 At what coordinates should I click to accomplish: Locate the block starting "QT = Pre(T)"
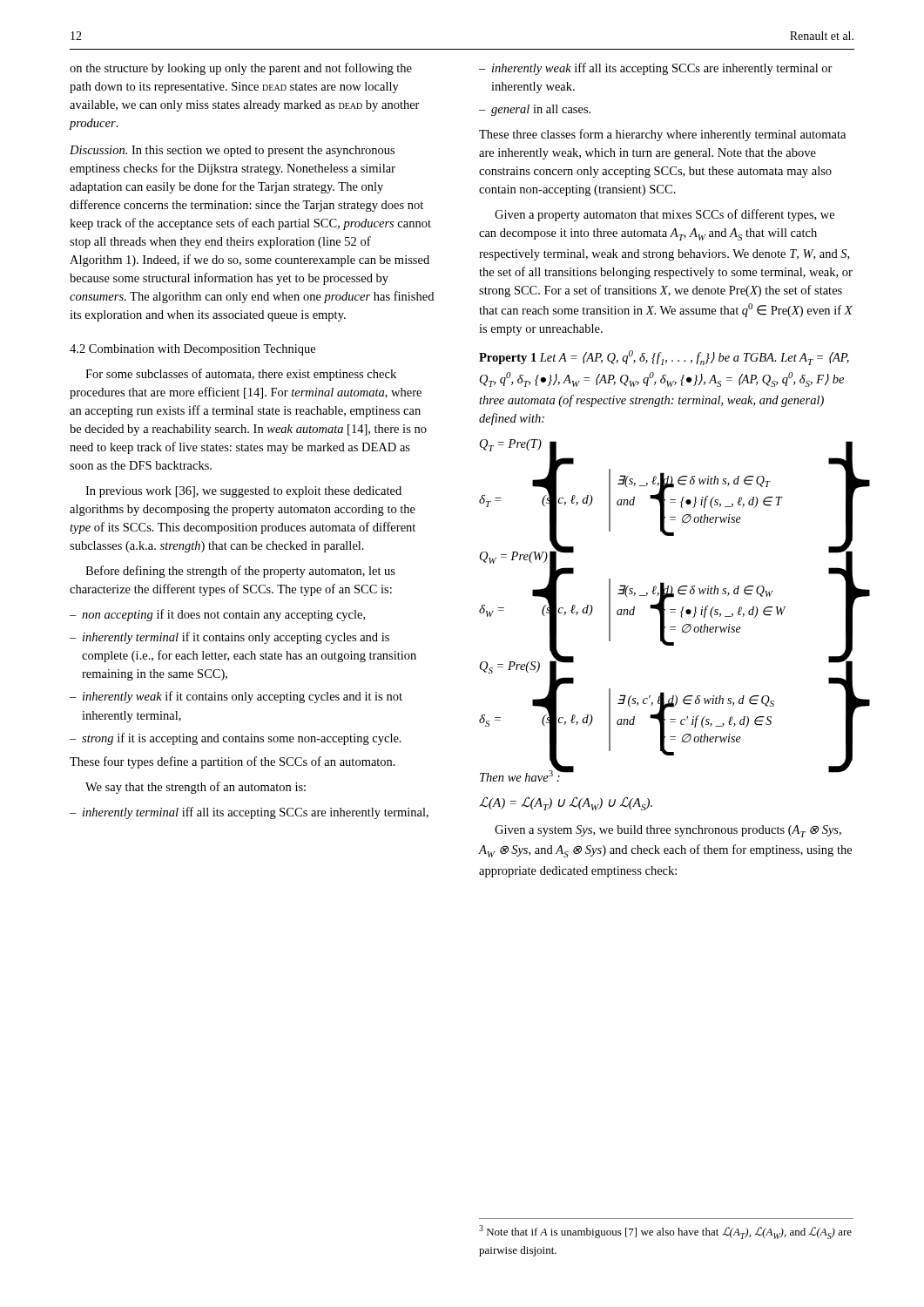512,447
